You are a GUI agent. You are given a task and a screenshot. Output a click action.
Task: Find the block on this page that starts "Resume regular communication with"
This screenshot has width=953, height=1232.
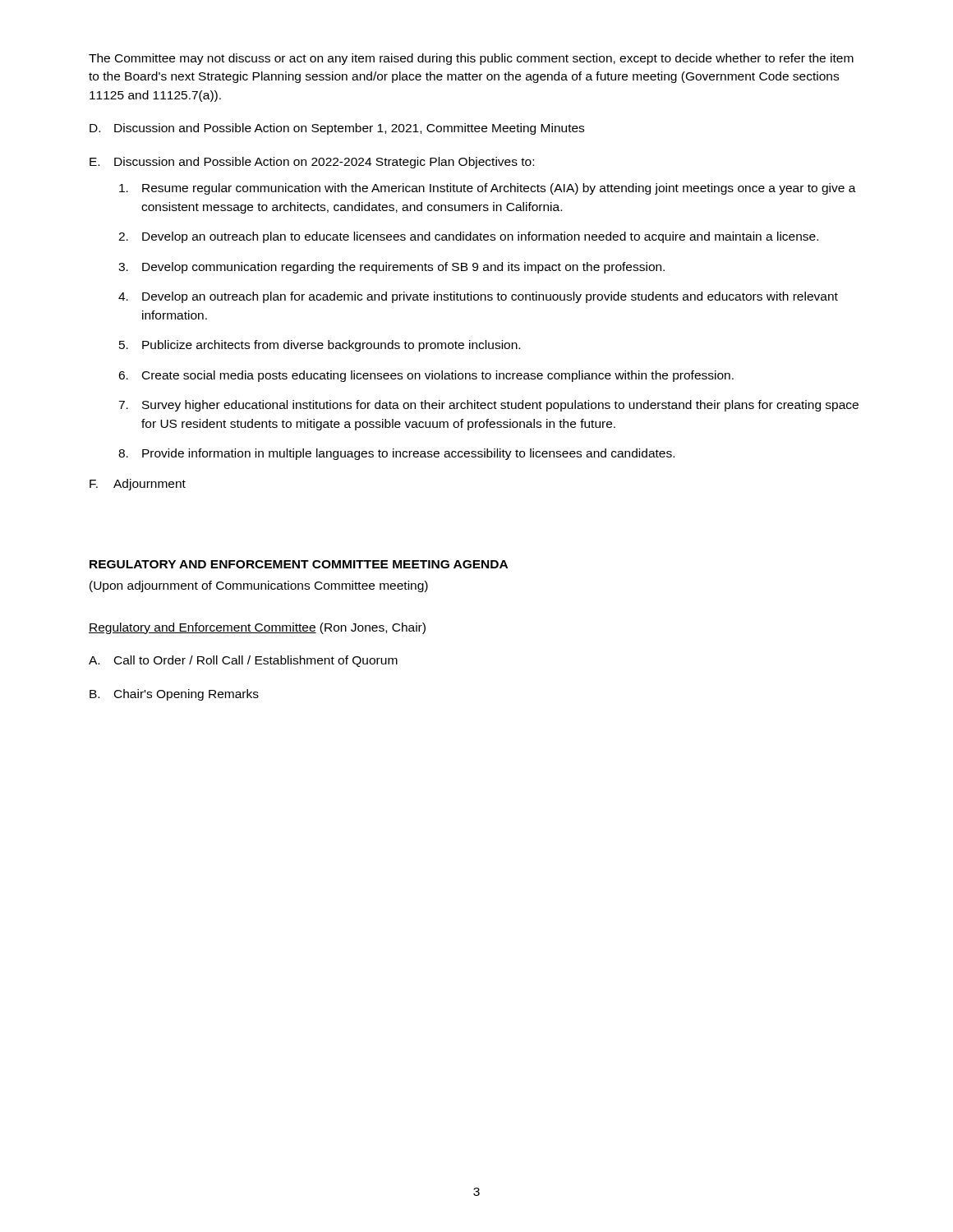491,198
